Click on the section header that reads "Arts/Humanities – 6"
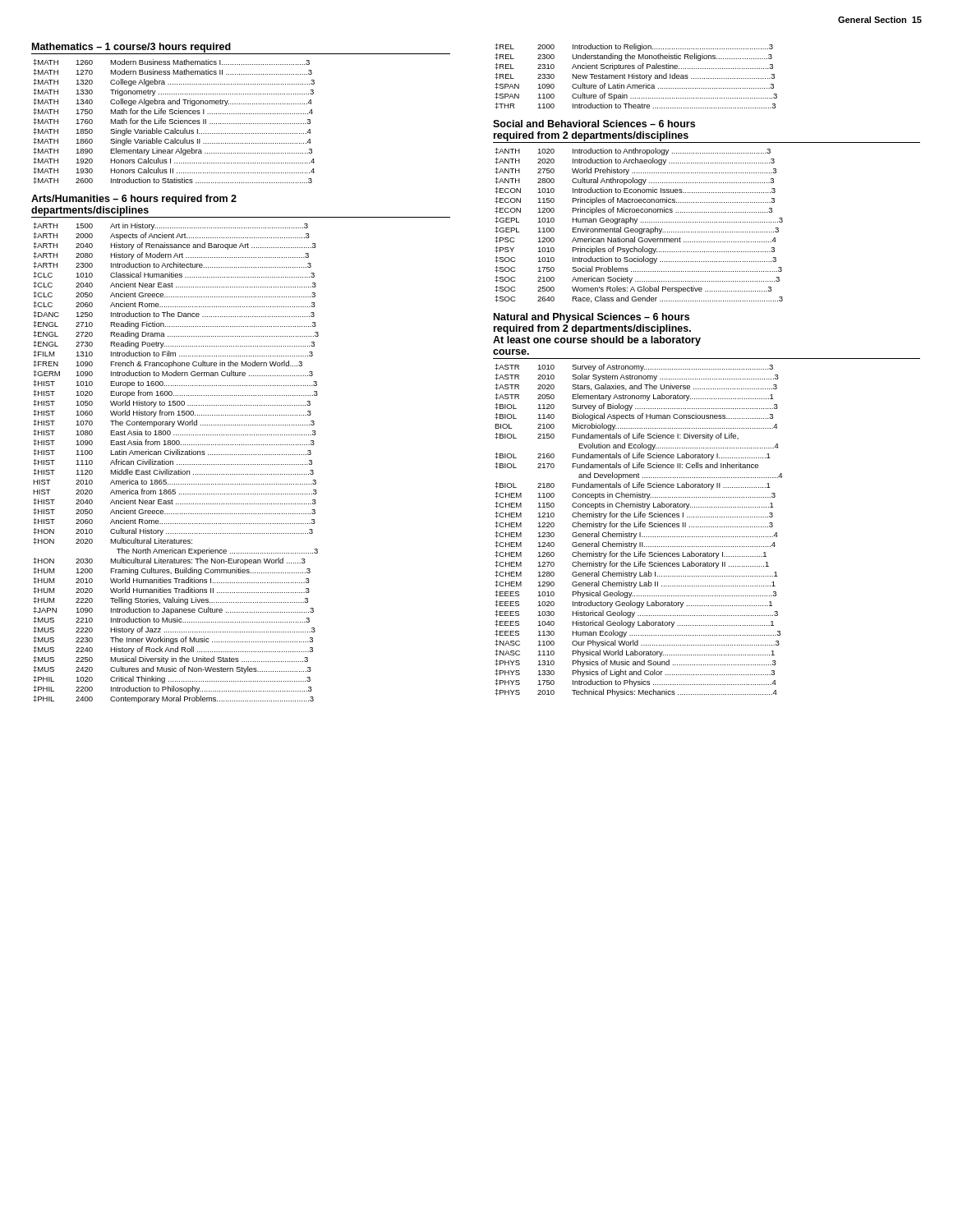The width and height of the screenshot is (953, 1232). [x=134, y=205]
